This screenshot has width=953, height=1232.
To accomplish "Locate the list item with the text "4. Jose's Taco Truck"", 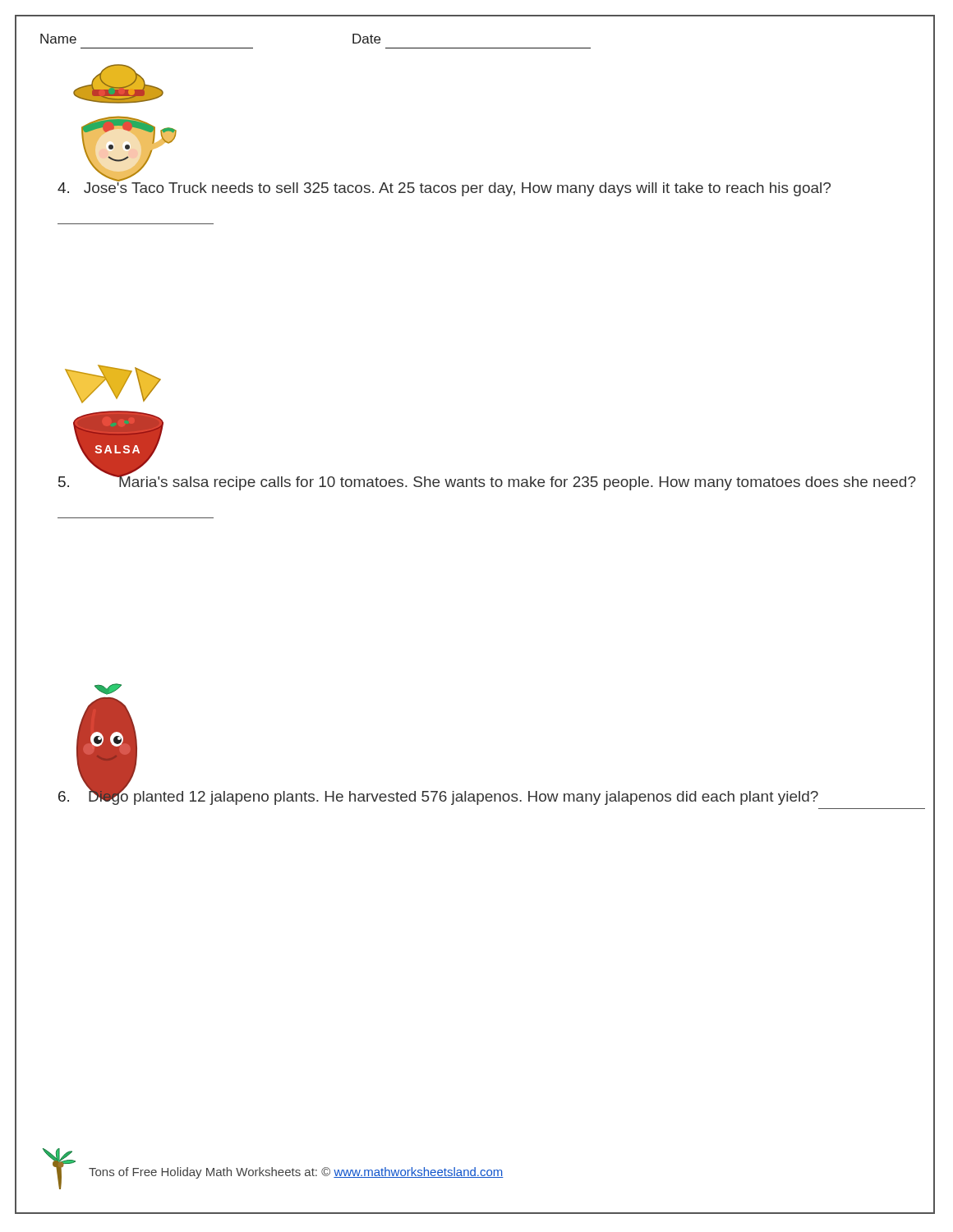I will 476,143.
